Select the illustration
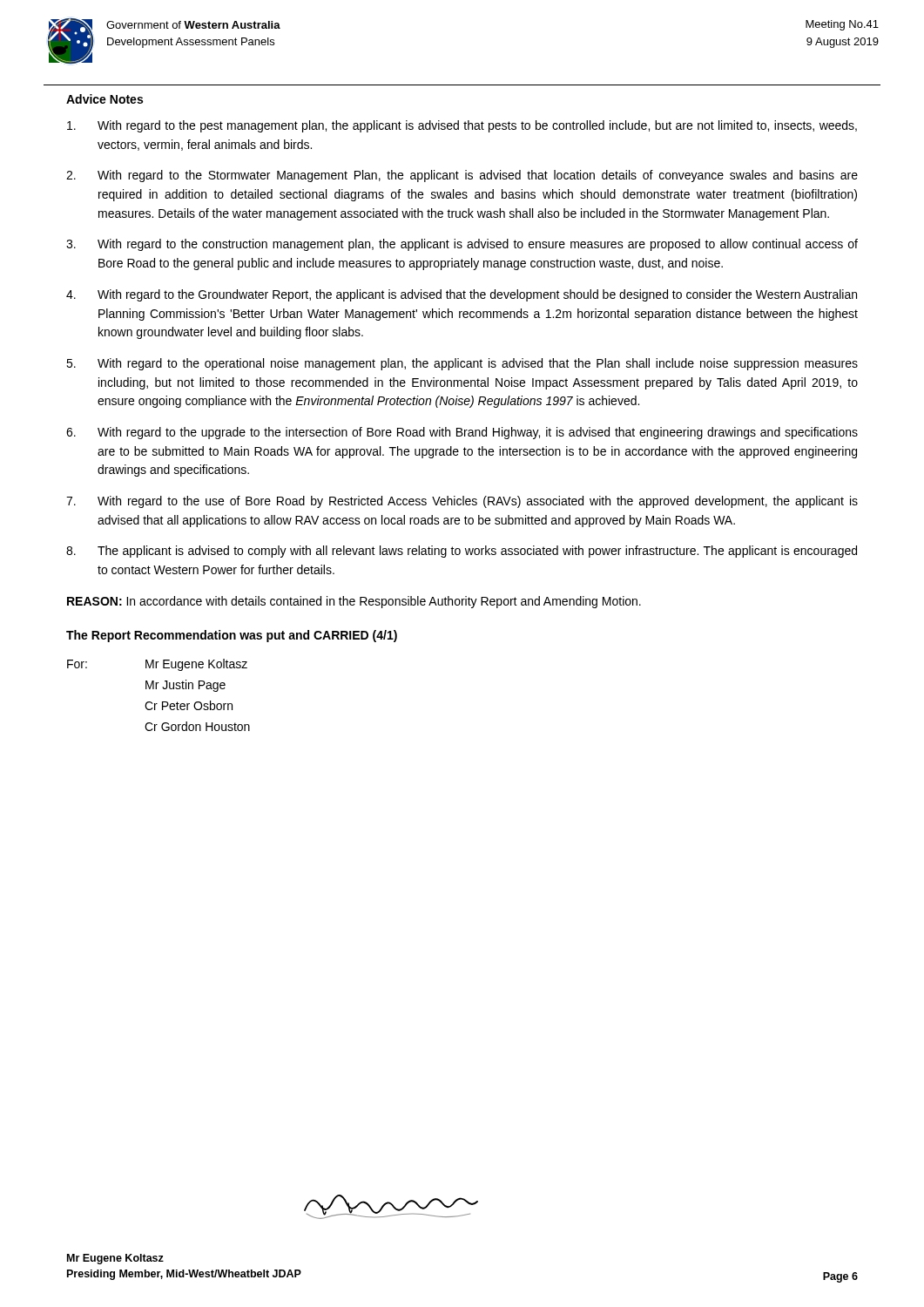 (x=392, y=1203)
